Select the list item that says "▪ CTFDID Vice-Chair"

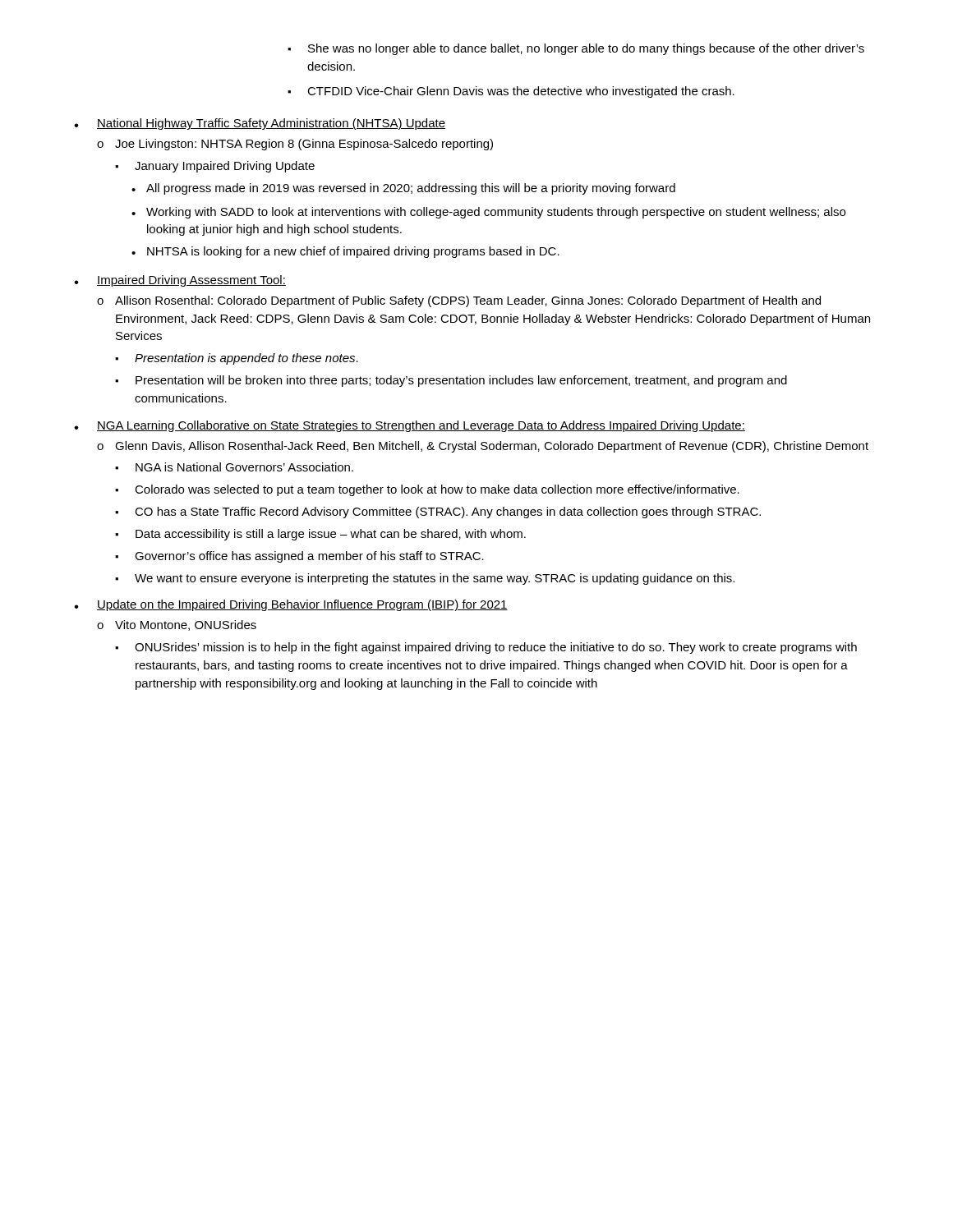pos(511,91)
